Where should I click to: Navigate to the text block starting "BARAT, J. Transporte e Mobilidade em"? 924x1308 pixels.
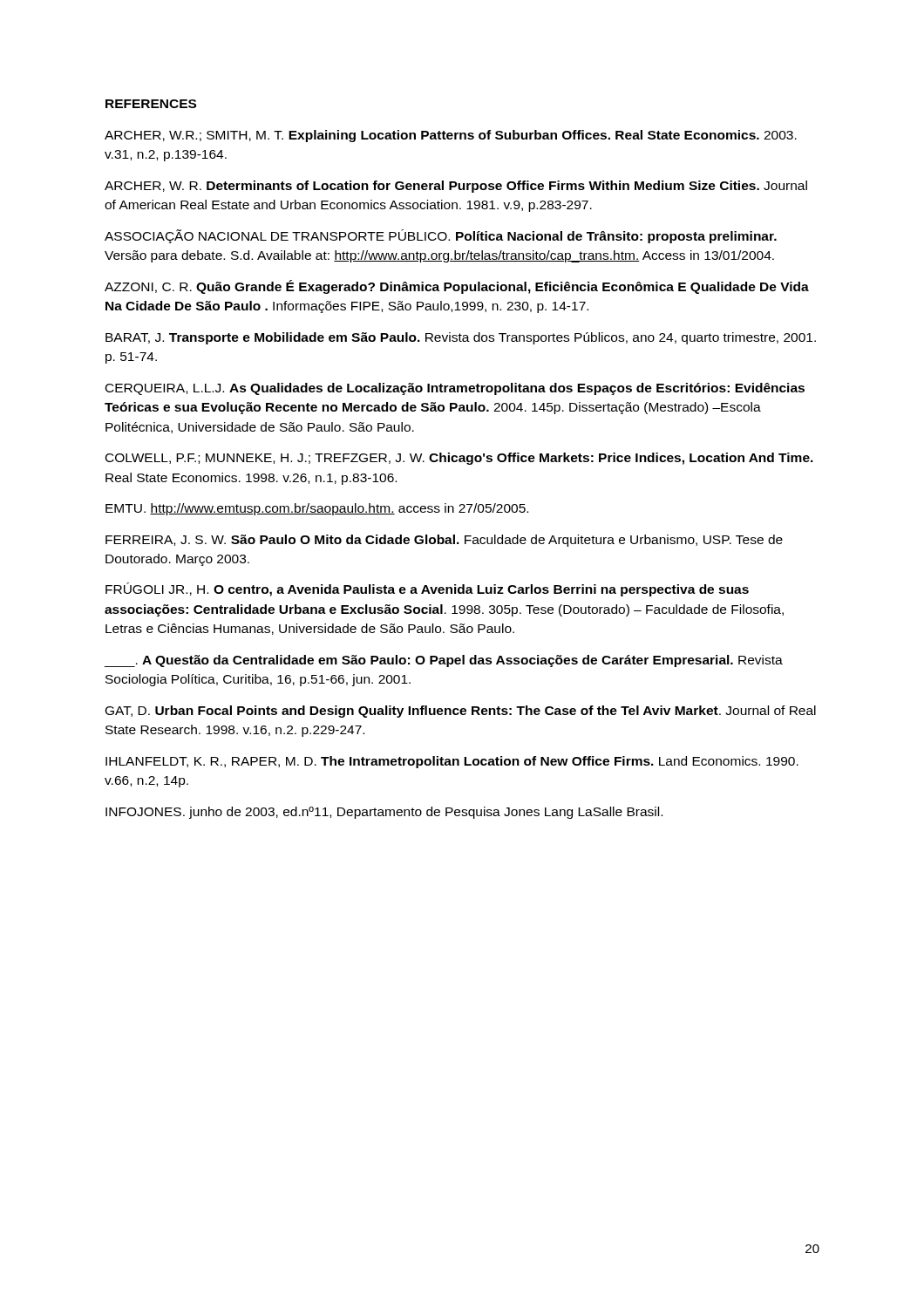point(461,347)
